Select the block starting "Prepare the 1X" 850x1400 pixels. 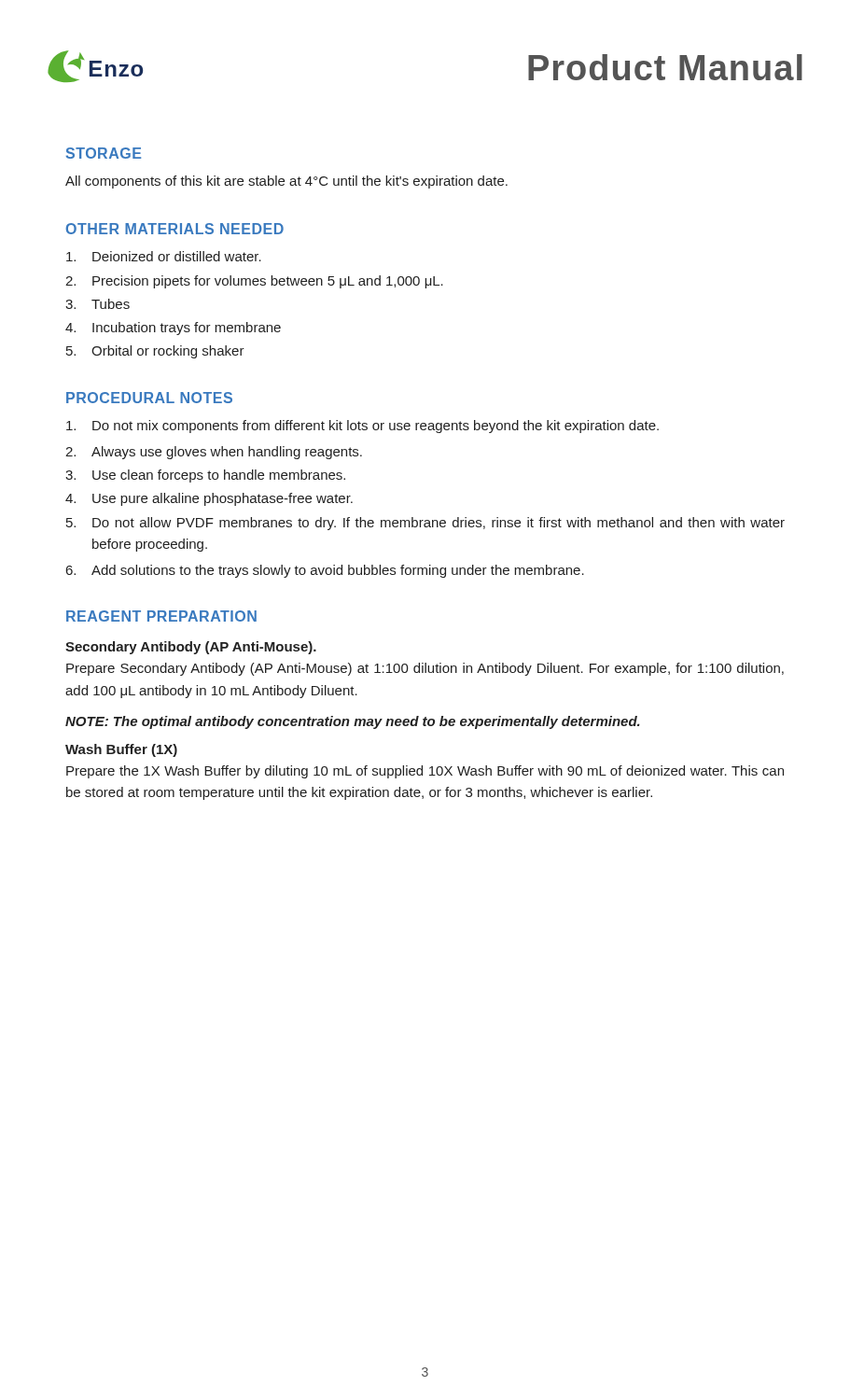(425, 781)
